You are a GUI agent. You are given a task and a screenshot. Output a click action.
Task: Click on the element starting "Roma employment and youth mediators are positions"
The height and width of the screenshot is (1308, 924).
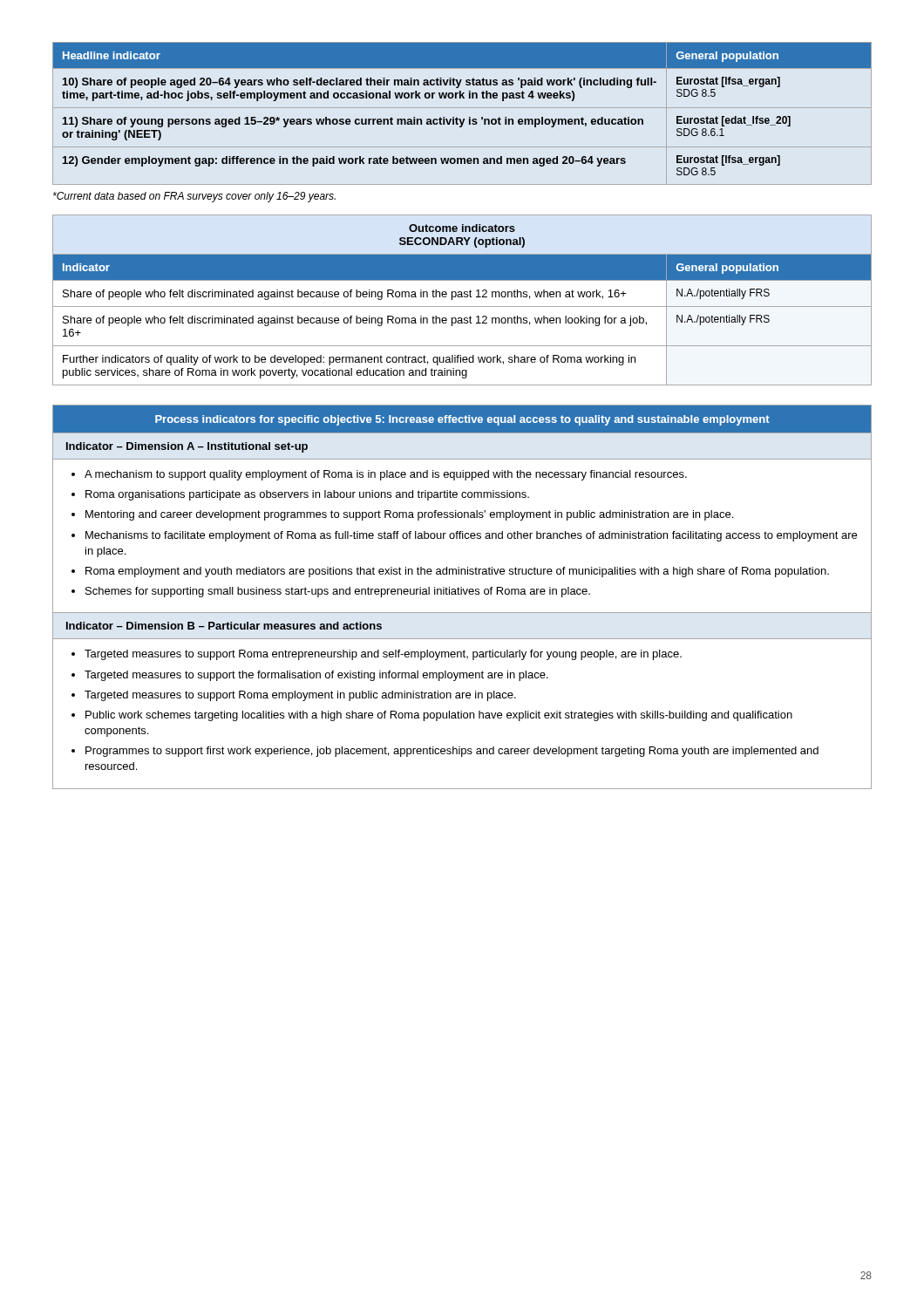(457, 571)
